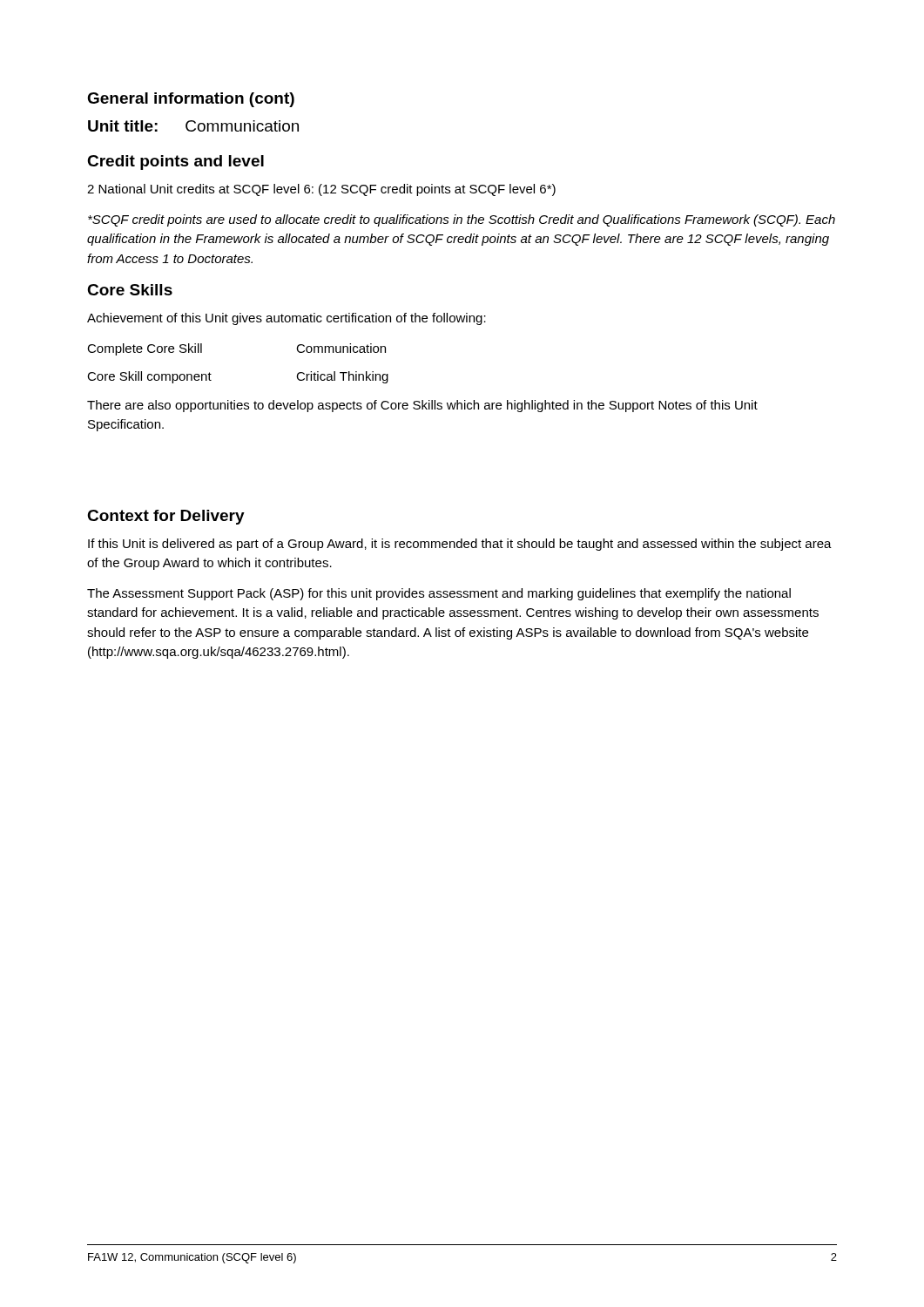Find the region starting "The Assessment Support Pack (ASP) for this unit"

tap(453, 622)
